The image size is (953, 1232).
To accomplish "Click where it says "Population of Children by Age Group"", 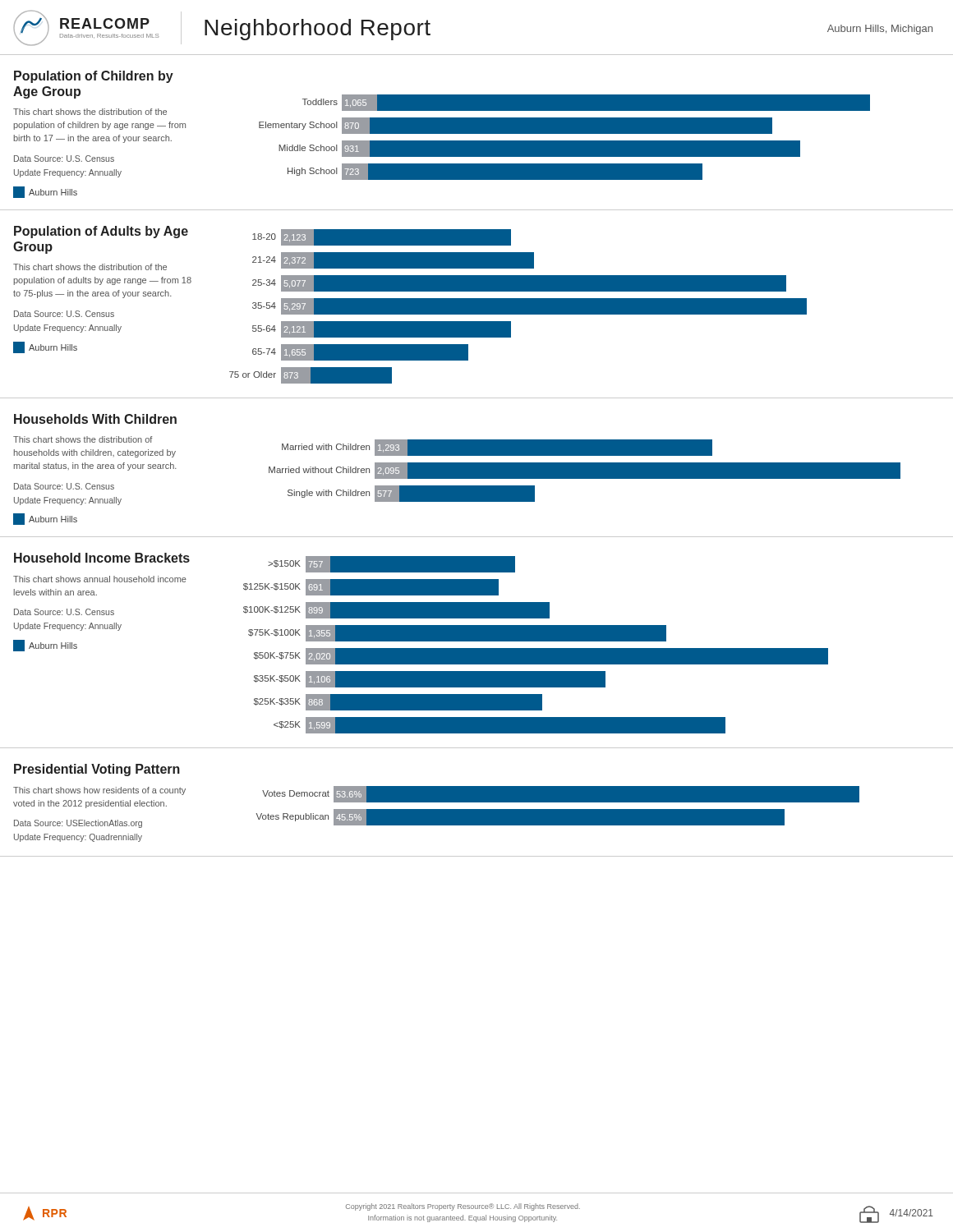I will tap(93, 84).
